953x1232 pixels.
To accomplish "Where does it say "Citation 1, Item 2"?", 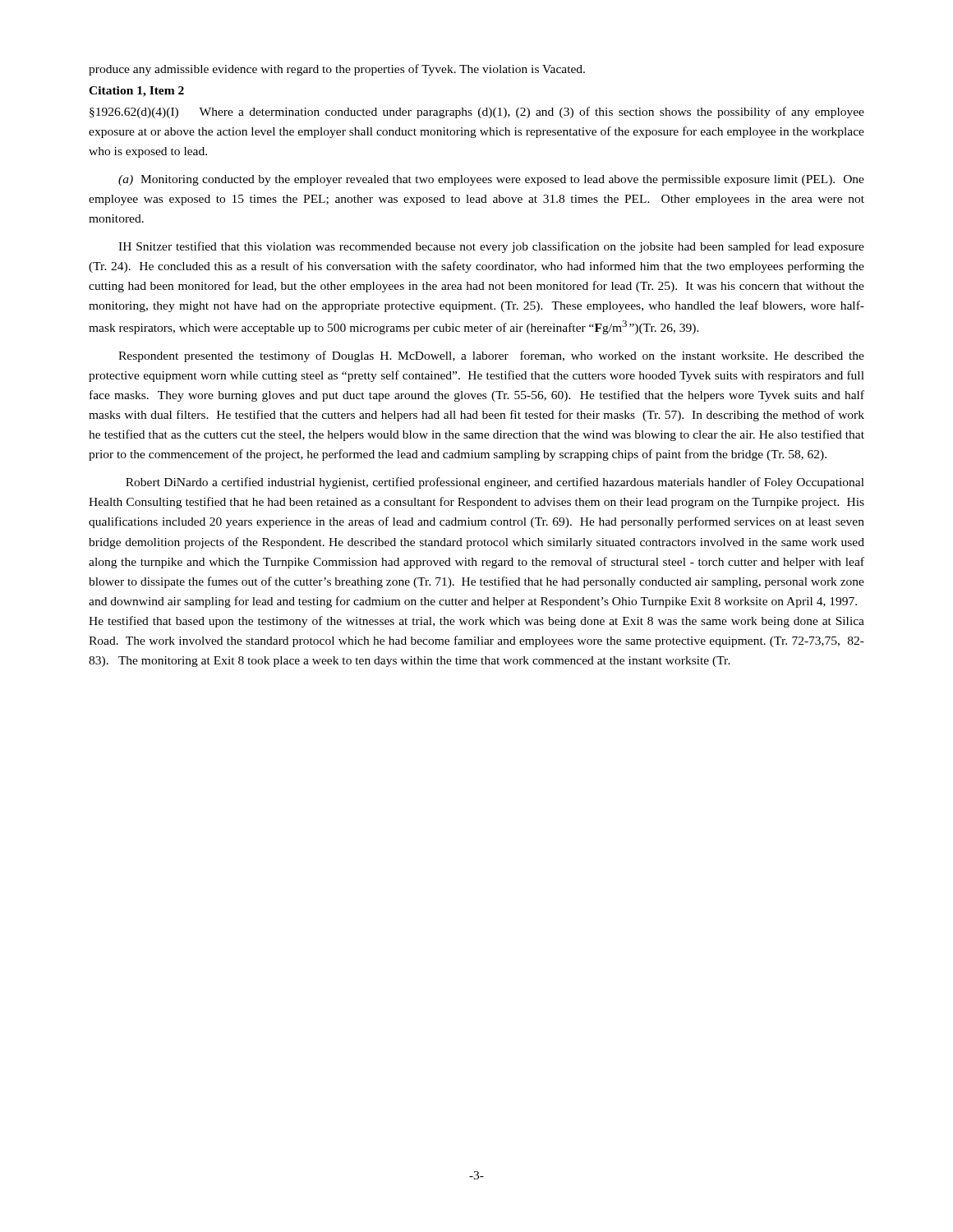I will click(x=136, y=90).
